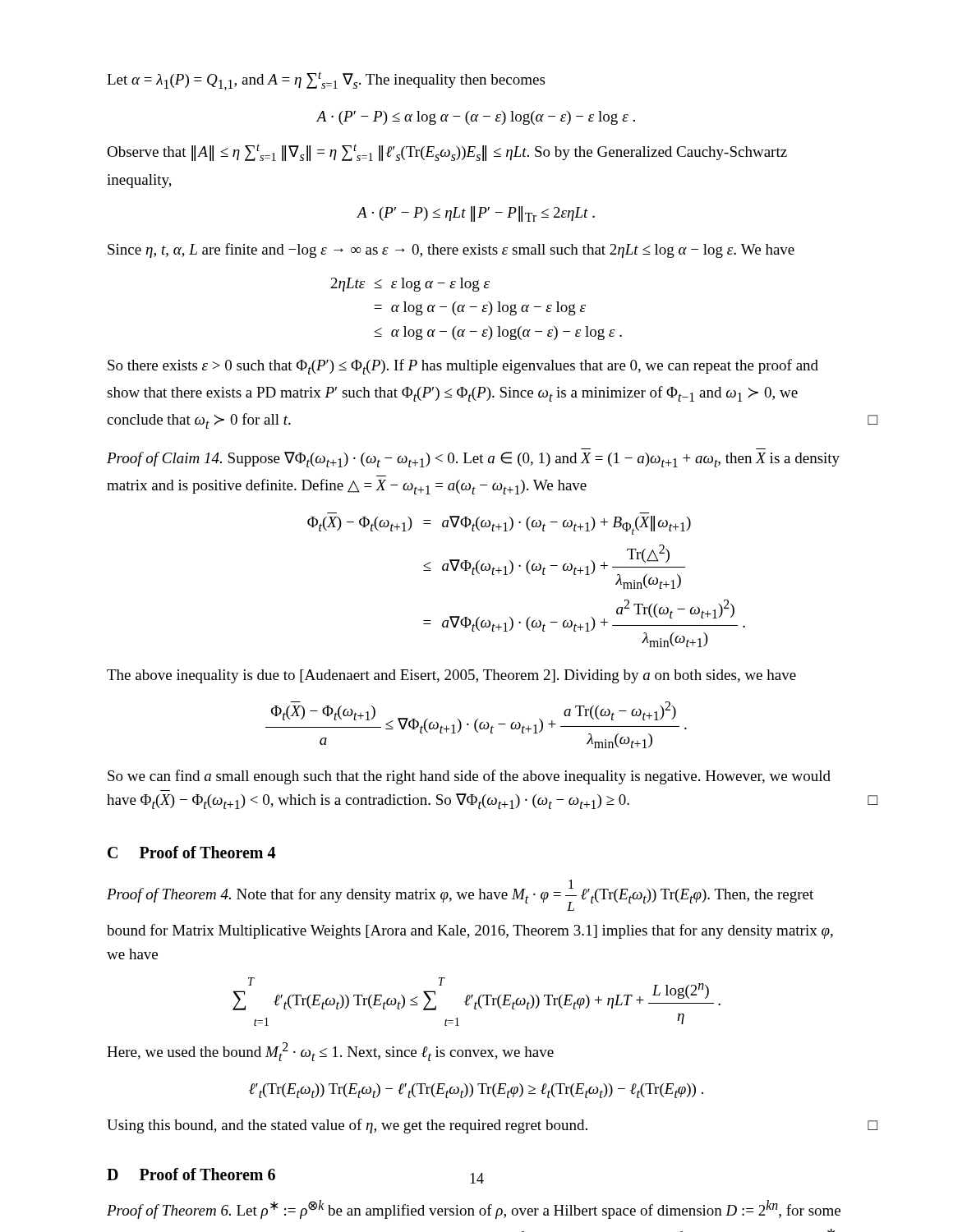Point to the block starting "Since η, t,"

[451, 249]
